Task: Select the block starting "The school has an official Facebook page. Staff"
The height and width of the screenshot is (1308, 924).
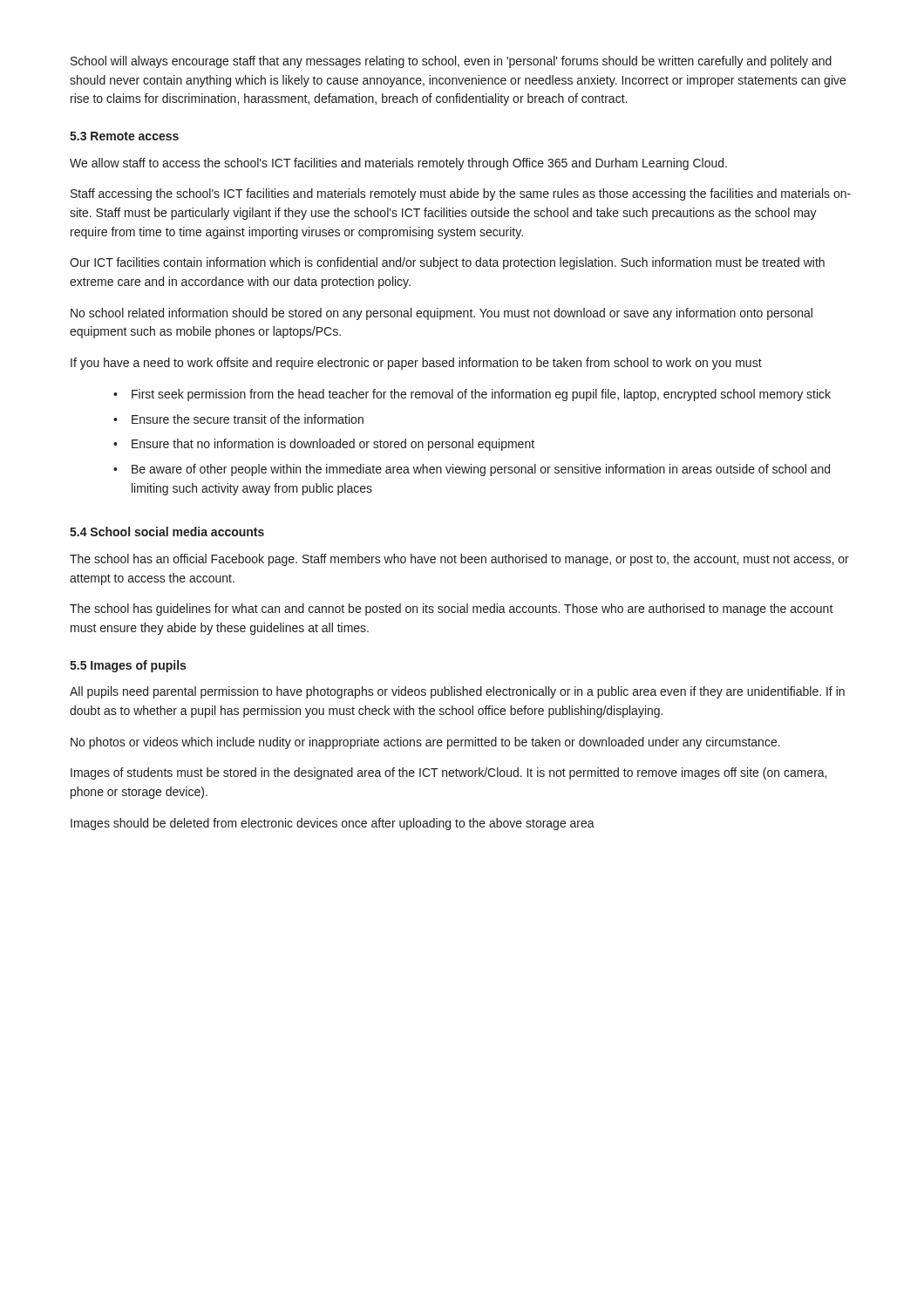Action: 459,568
